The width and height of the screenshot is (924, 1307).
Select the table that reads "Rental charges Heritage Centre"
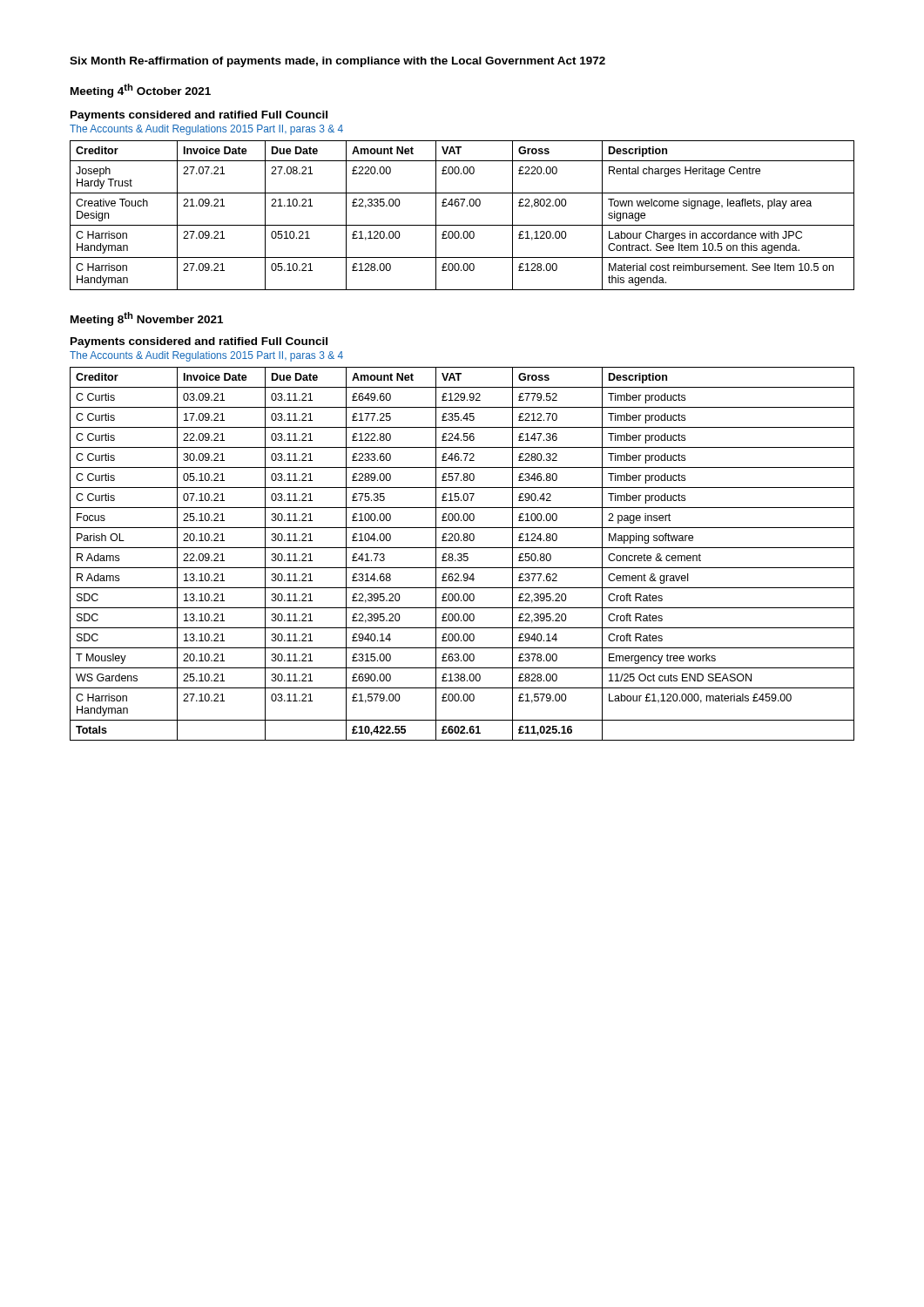click(x=462, y=215)
